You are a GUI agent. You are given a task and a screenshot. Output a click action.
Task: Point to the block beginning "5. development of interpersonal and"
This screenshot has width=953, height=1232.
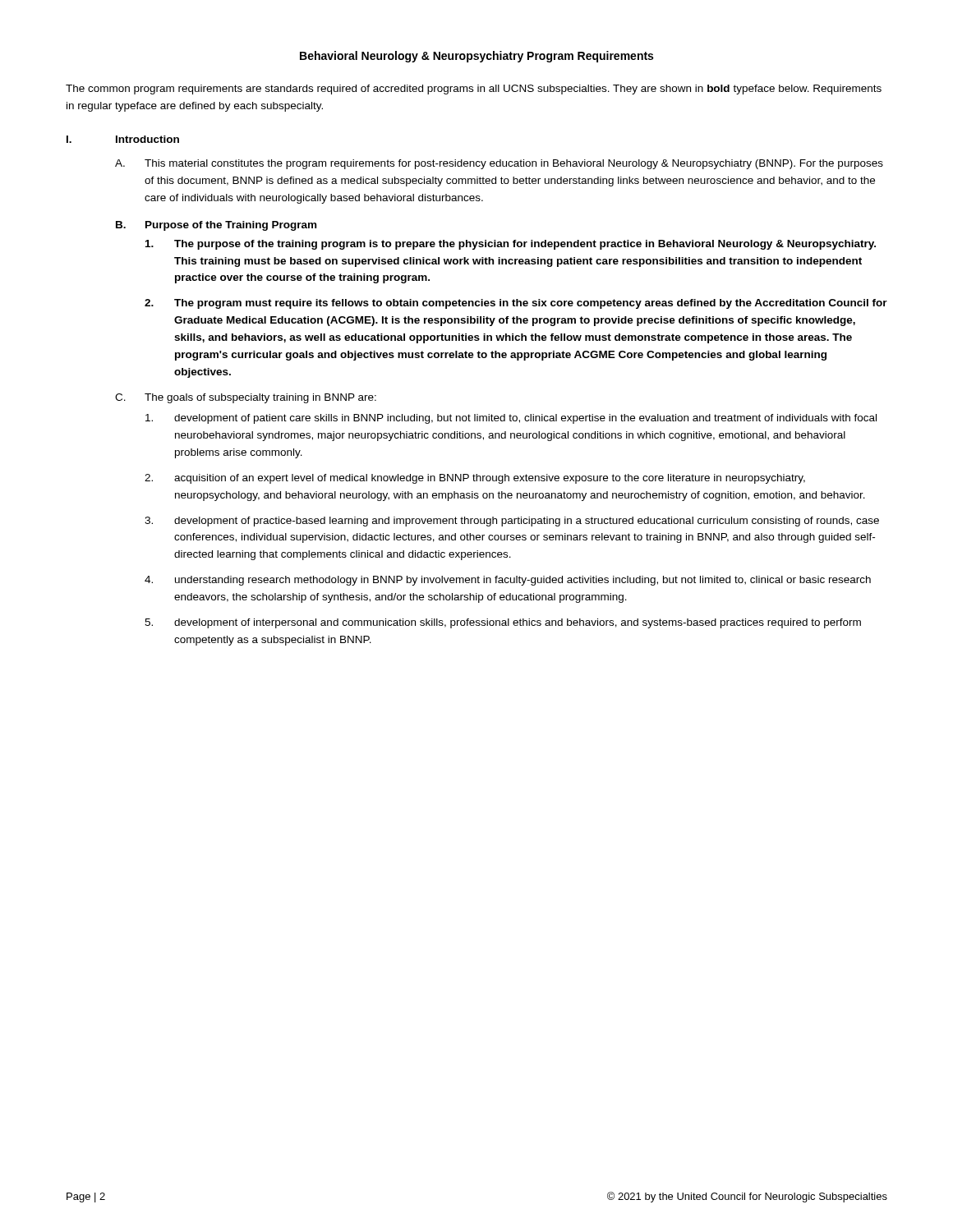pyautogui.click(x=516, y=632)
